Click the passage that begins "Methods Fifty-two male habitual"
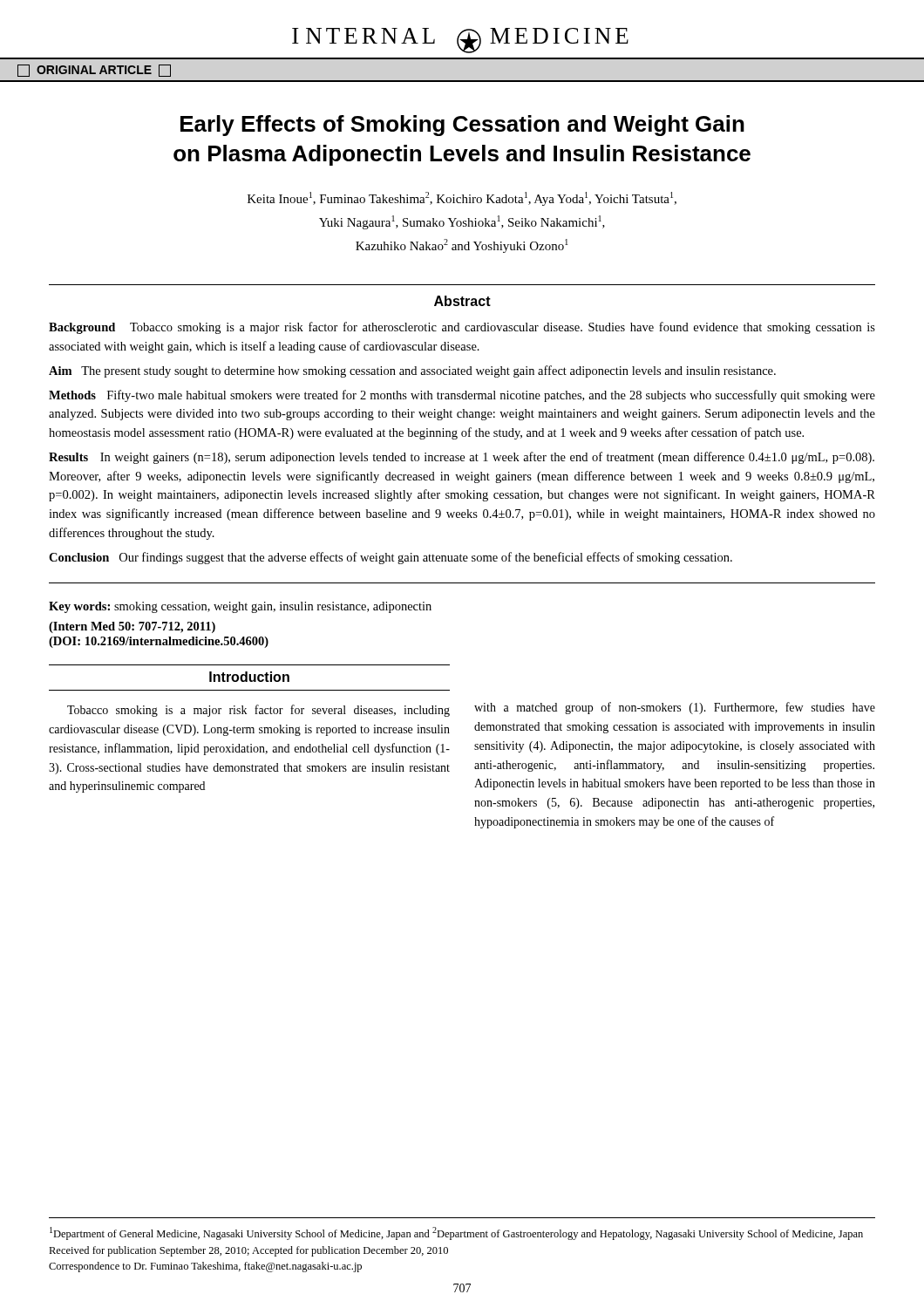This screenshot has height=1308, width=924. pyautogui.click(x=462, y=414)
